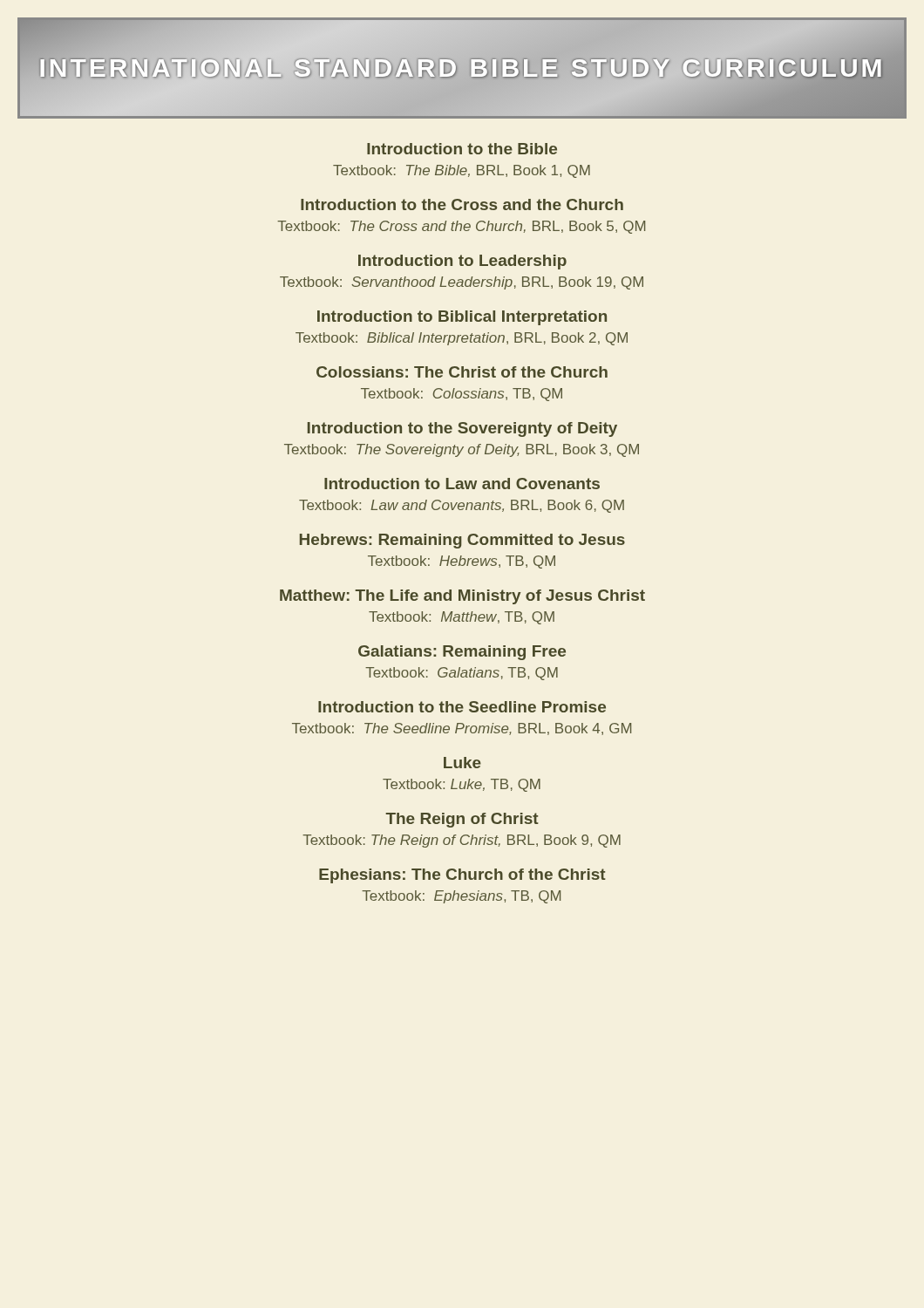Point to the text starting "Ephesians: The Church of"
Image resolution: width=924 pixels, height=1308 pixels.
tap(462, 885)
